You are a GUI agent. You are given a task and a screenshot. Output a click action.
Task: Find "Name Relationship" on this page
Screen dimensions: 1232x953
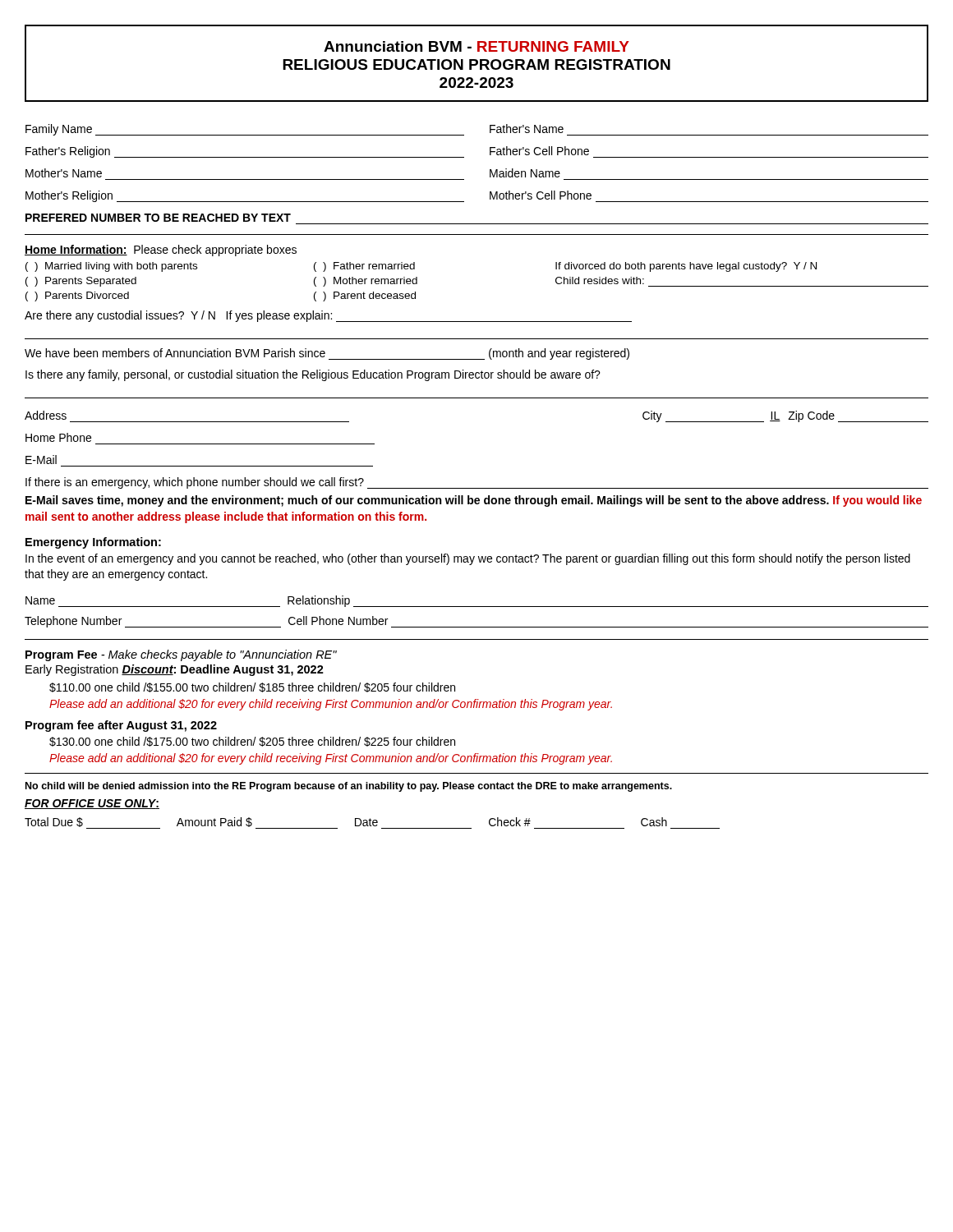click(x=476, y=600)
